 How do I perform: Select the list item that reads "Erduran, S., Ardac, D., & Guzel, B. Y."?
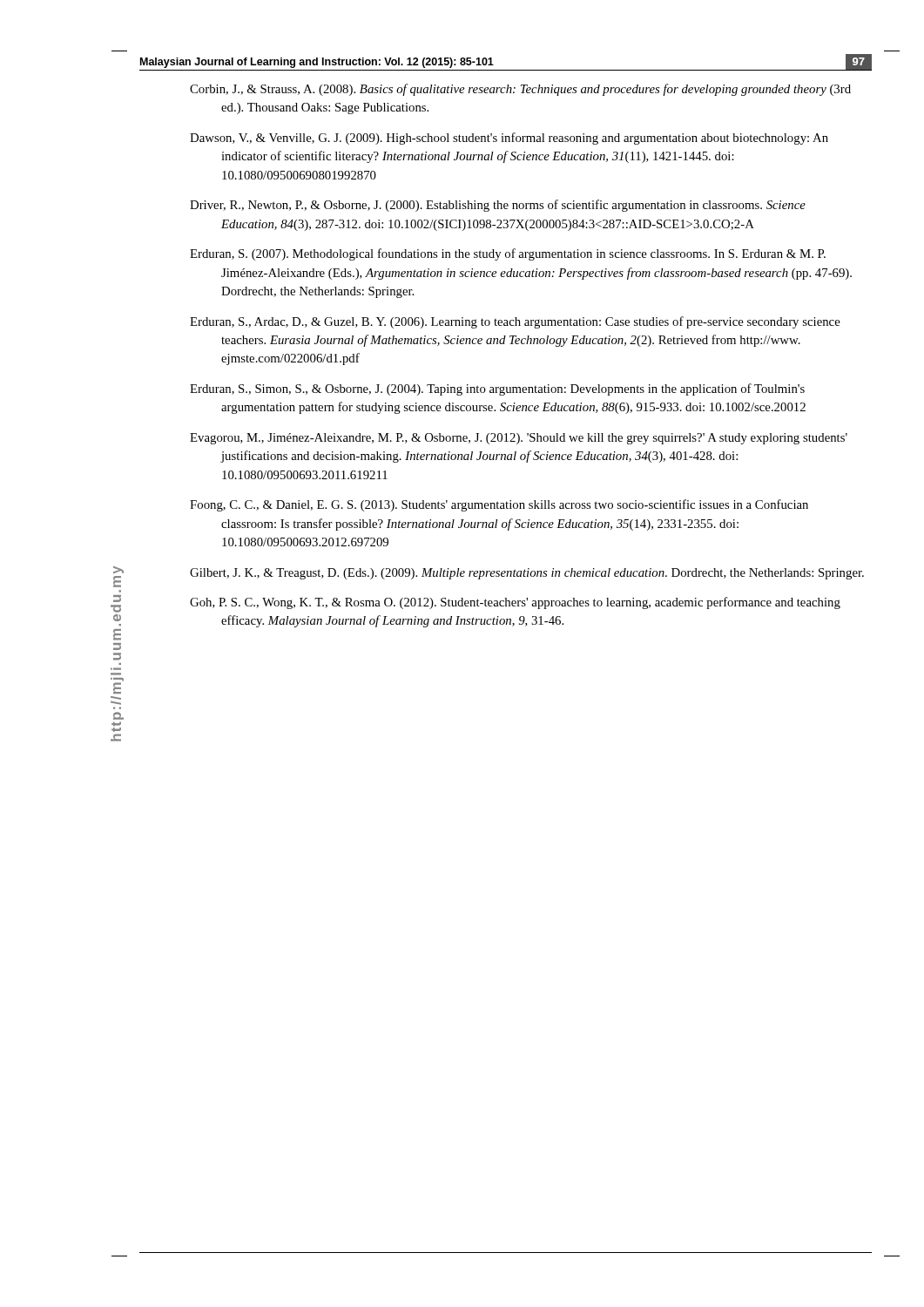coord(515,340)
